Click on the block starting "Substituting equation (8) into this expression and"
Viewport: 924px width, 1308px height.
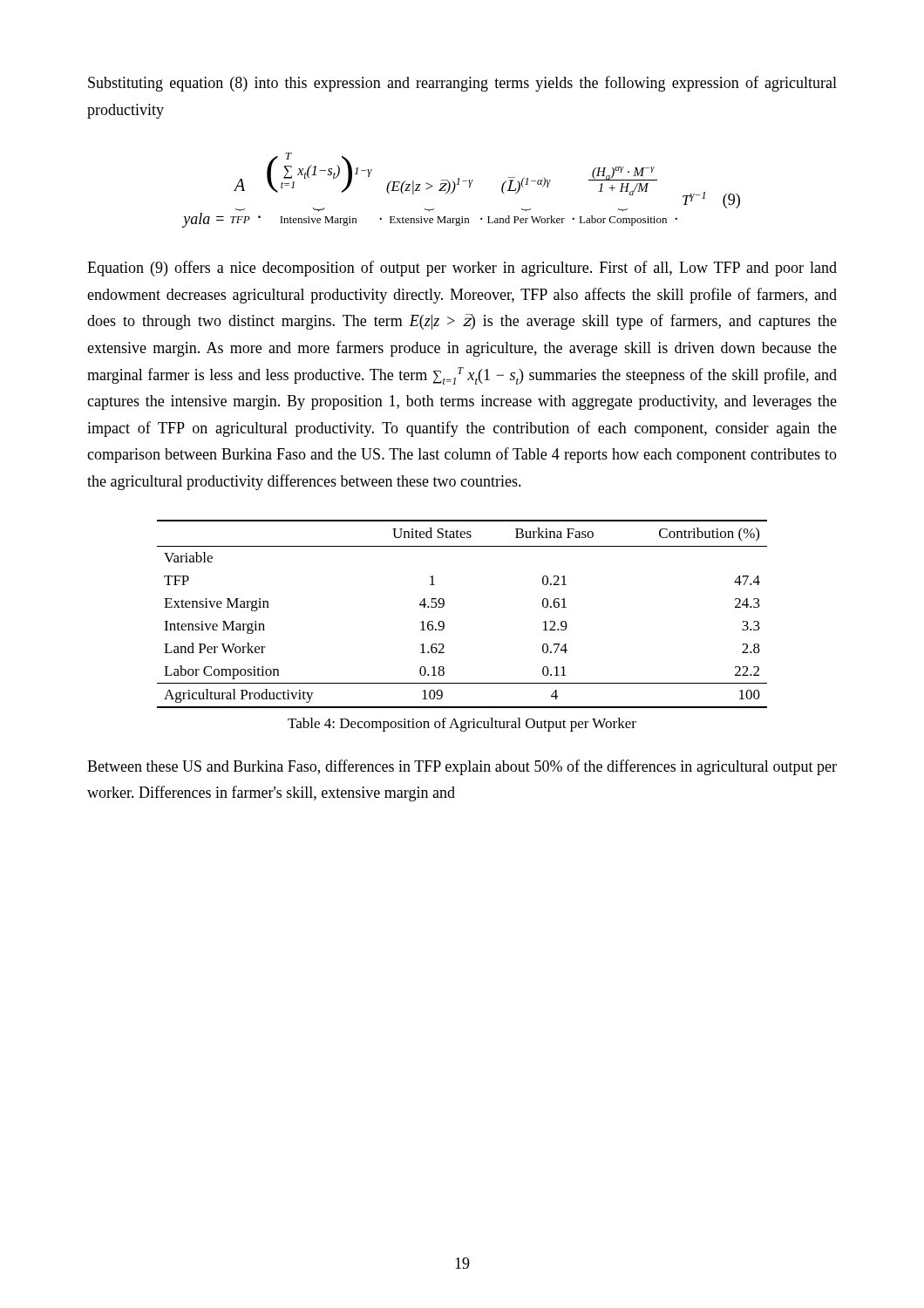[462, 96]
